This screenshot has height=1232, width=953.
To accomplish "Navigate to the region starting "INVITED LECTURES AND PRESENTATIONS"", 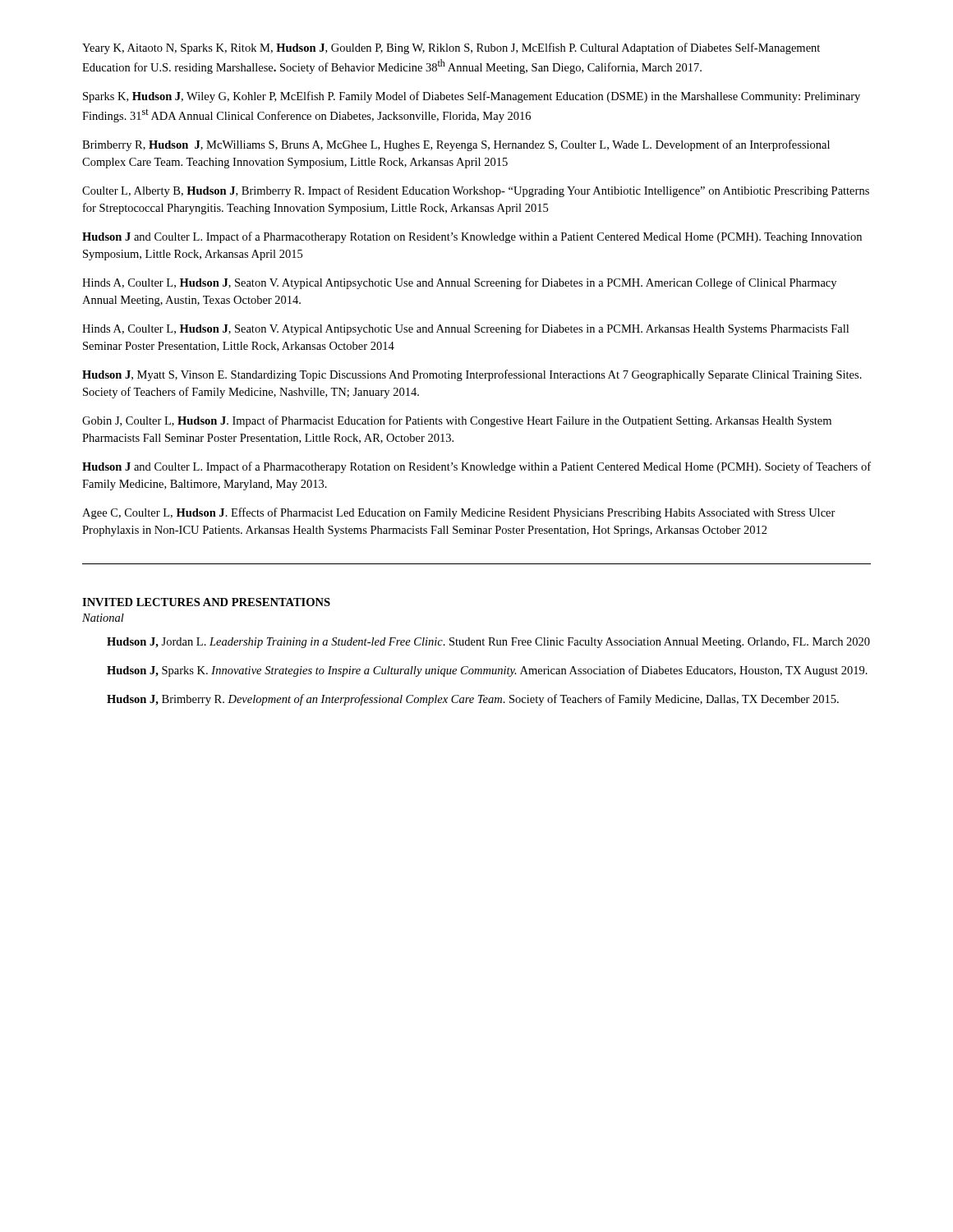I will coord(206,602).
